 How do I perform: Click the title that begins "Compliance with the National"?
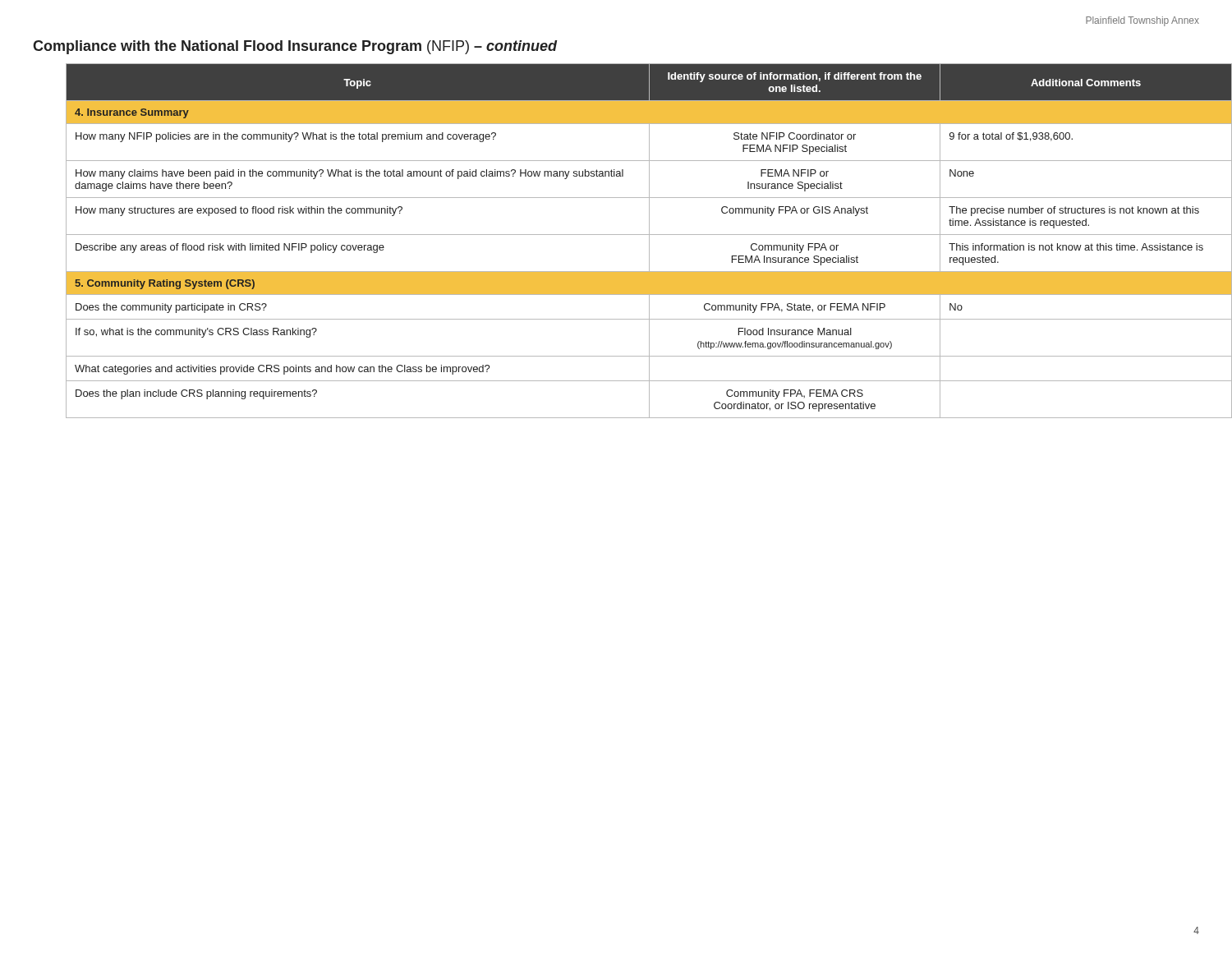pyautogui.click(x=295, y=47)
